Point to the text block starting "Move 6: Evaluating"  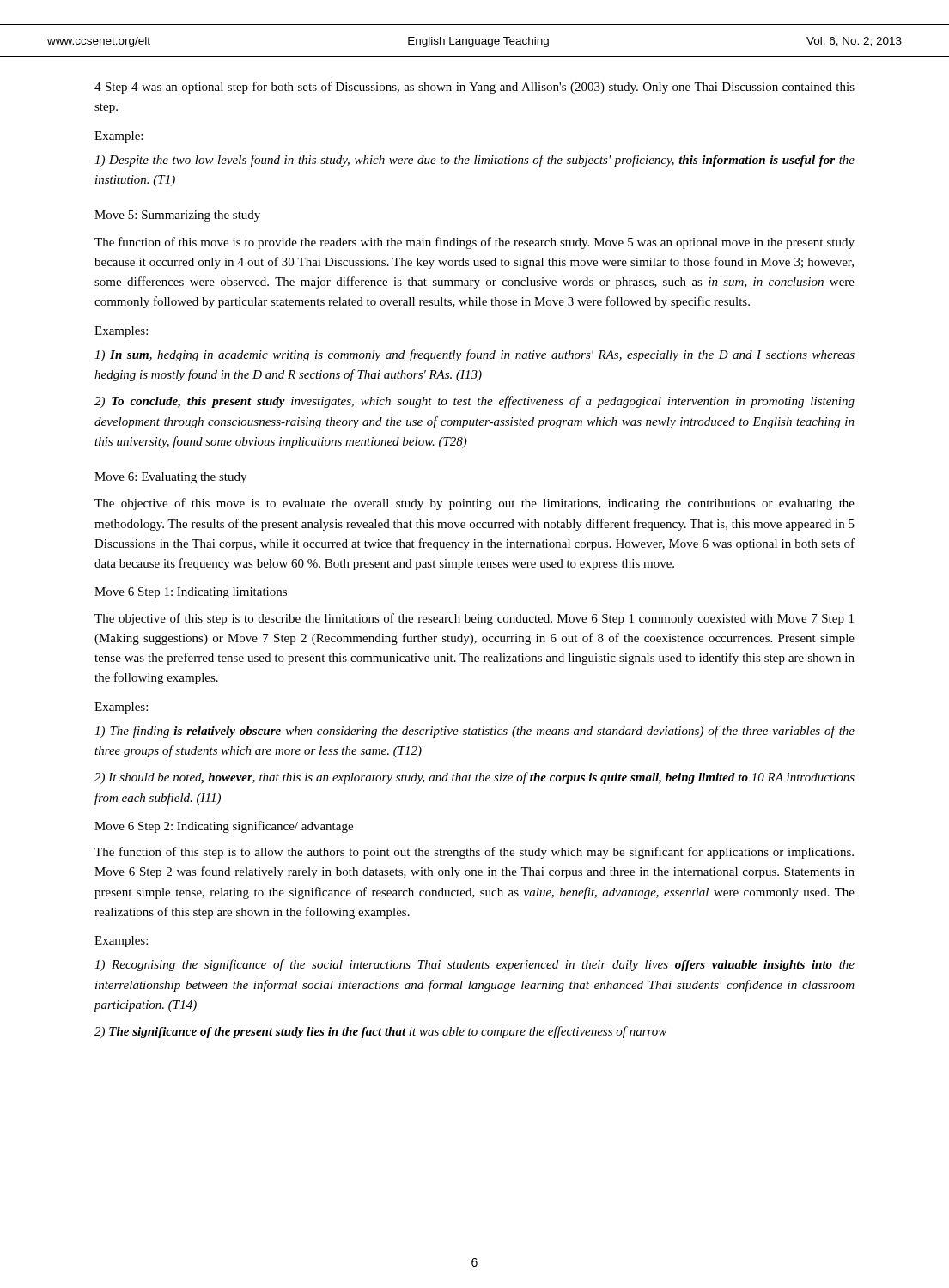pos(170,478)
